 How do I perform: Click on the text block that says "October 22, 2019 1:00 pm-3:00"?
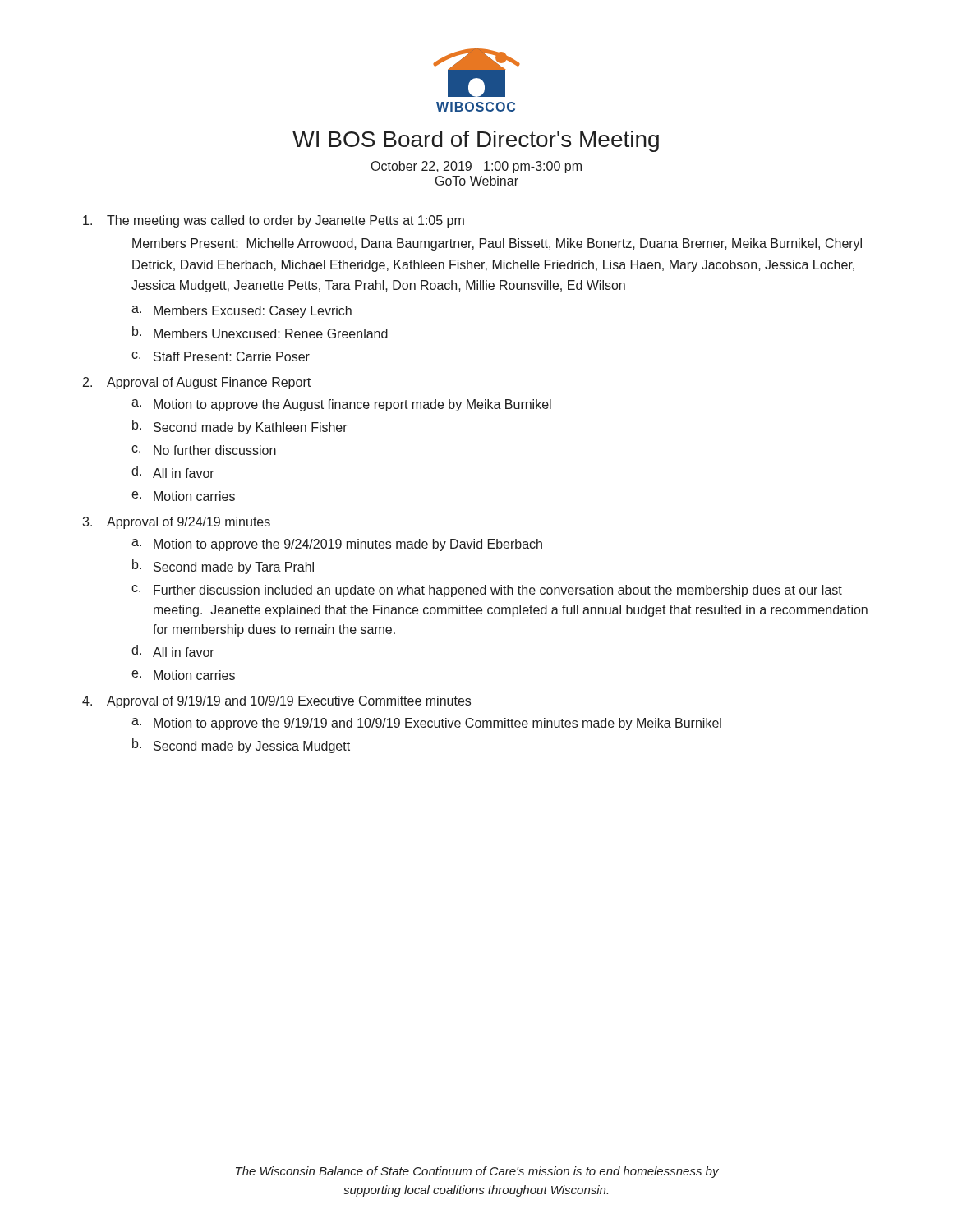476,174
